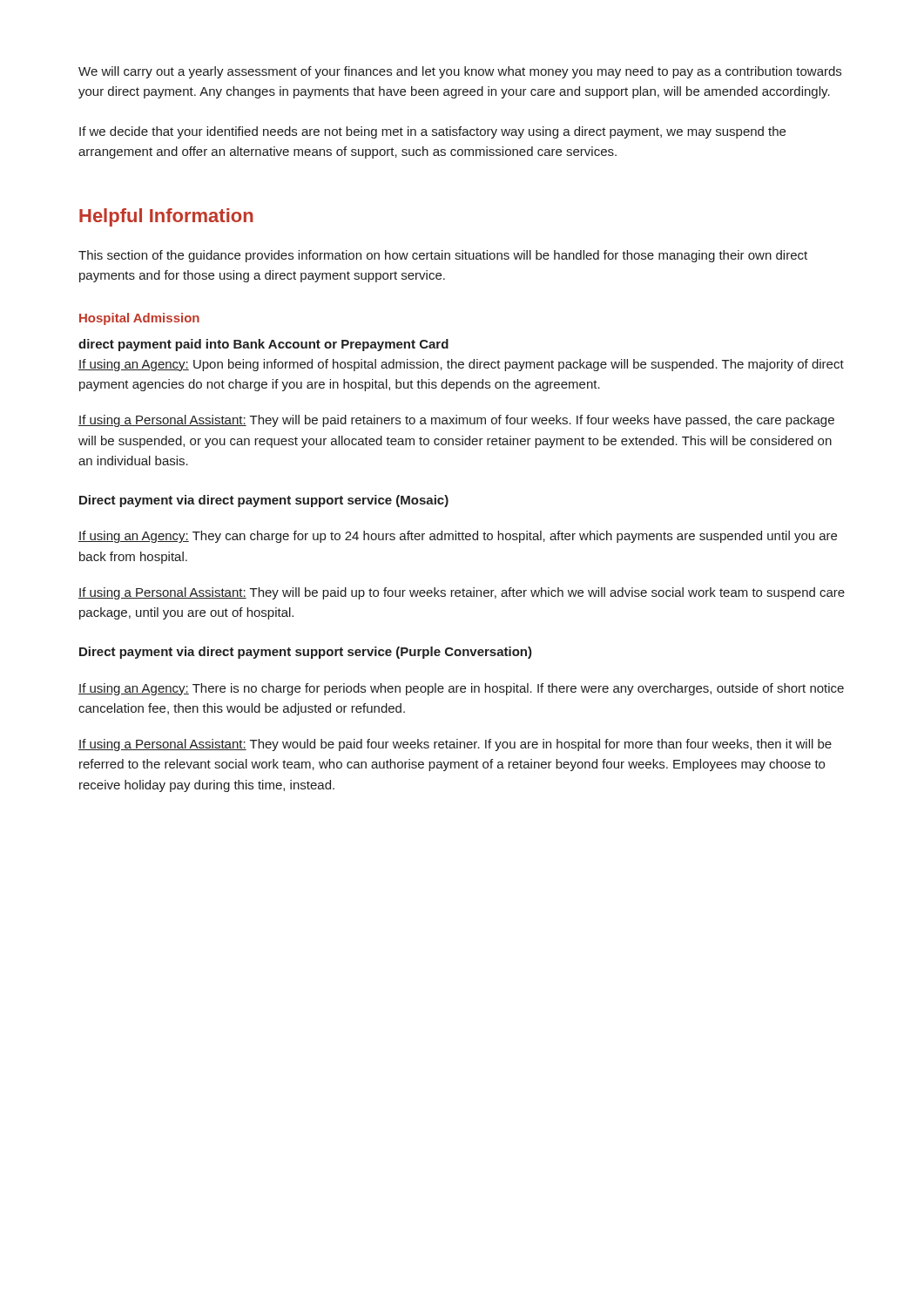Viewport: 924px width, 1307px height.
Task: Navigate to the block starting "If we decide that your identified needs are"
Action: 432,141
